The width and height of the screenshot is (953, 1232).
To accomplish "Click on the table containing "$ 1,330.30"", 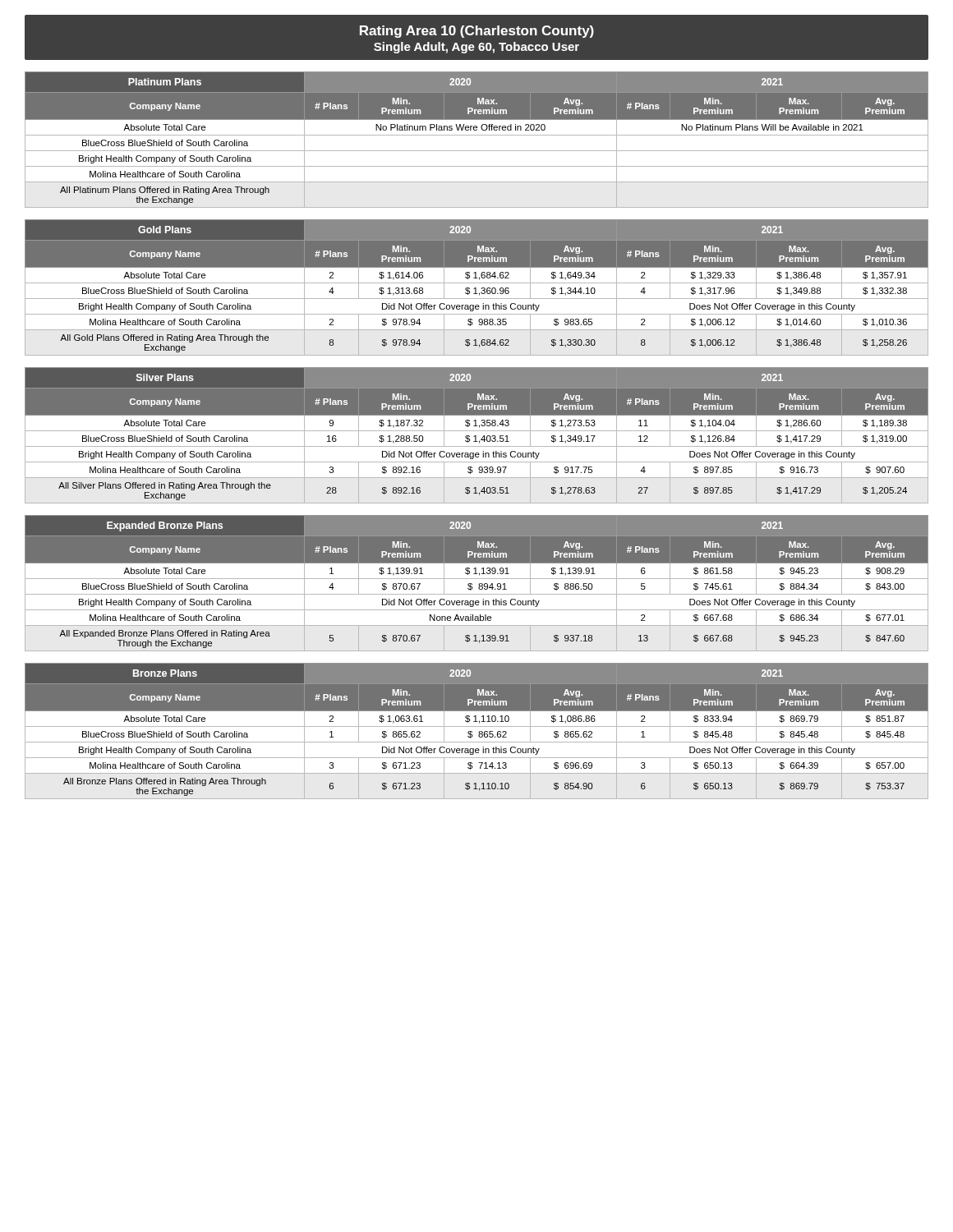I will pos(476,287).
